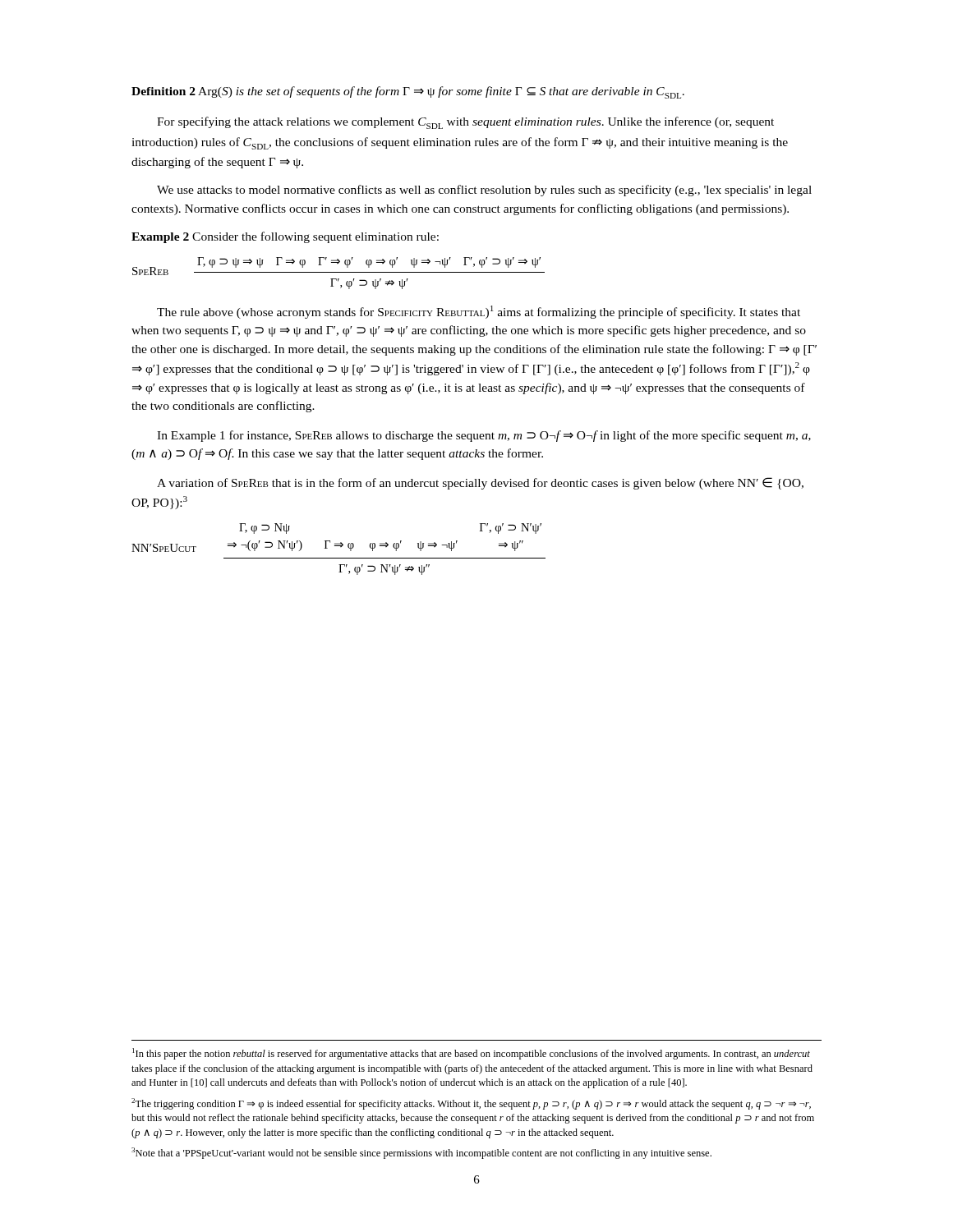Point to the block beginning "2The triggering condition Γ ⇒ φ is"
This screenshot has height=1232, width=953.
(x=473, y=1117)
